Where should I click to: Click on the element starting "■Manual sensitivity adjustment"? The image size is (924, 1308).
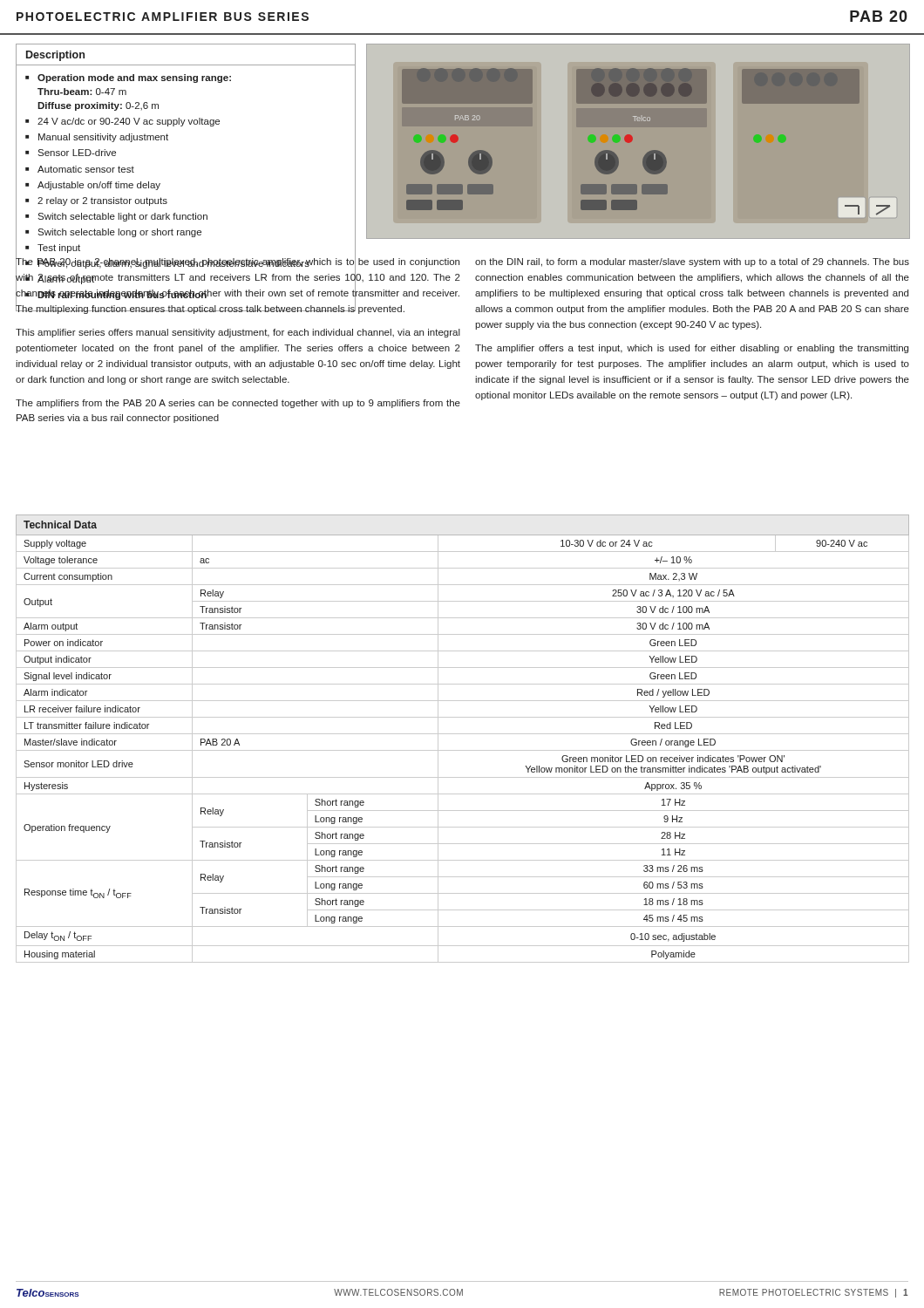pyautogui.click(x=97, y=137)
